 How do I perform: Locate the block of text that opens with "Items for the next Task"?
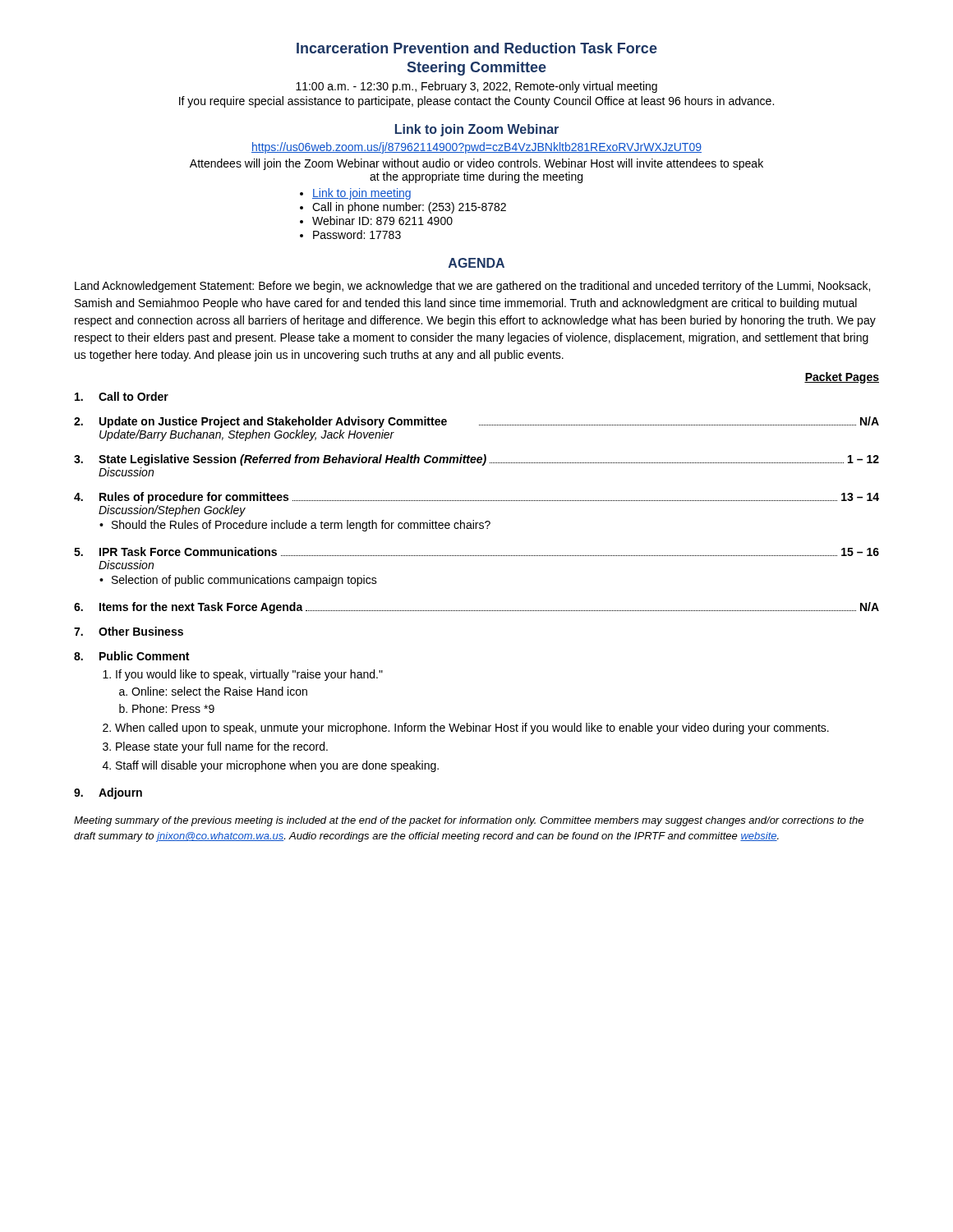476,607
